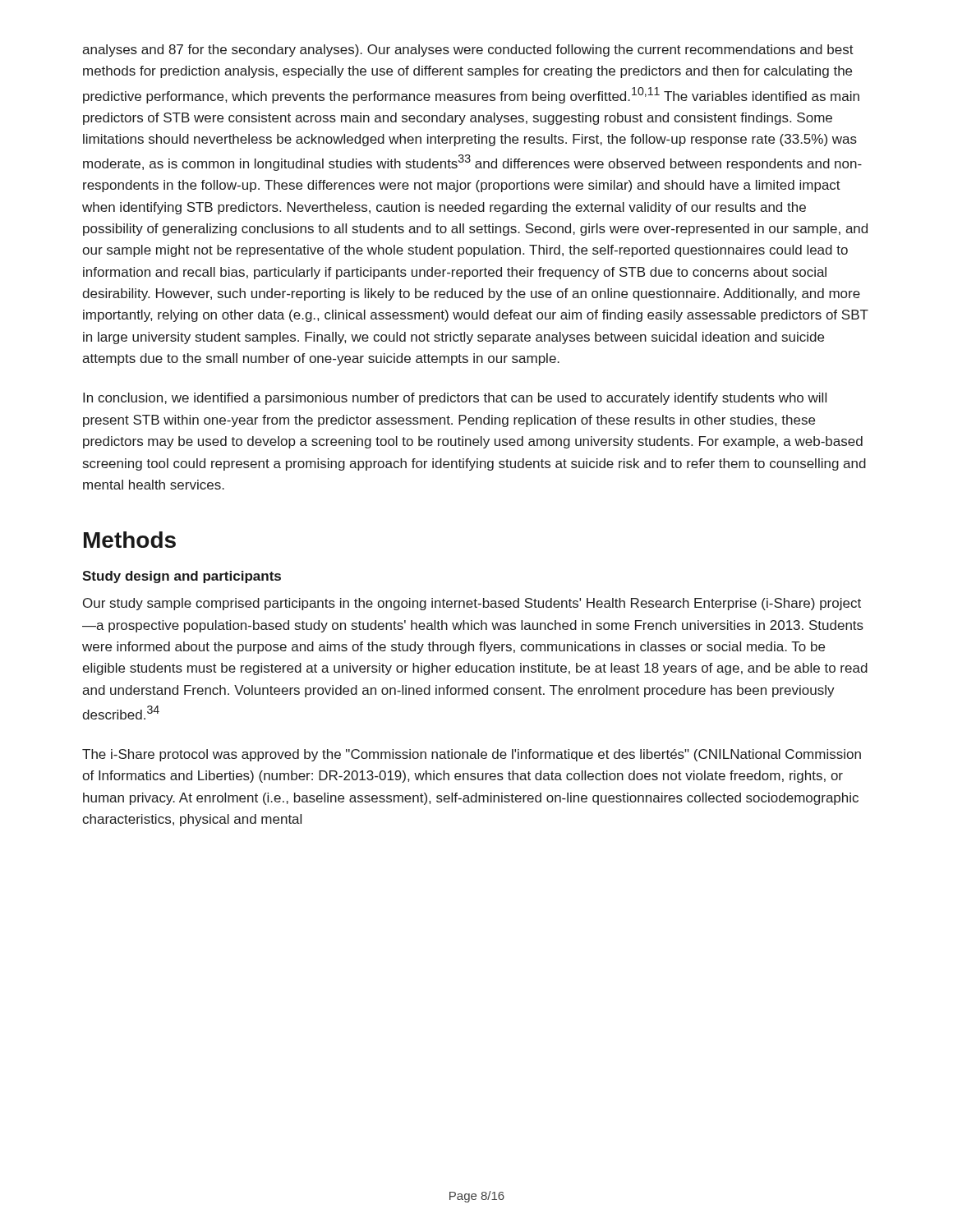The image size is (953, 1232).
Task: Click the passage that begins "Our study sample comprised participants in"
Action: click(475, 659)
